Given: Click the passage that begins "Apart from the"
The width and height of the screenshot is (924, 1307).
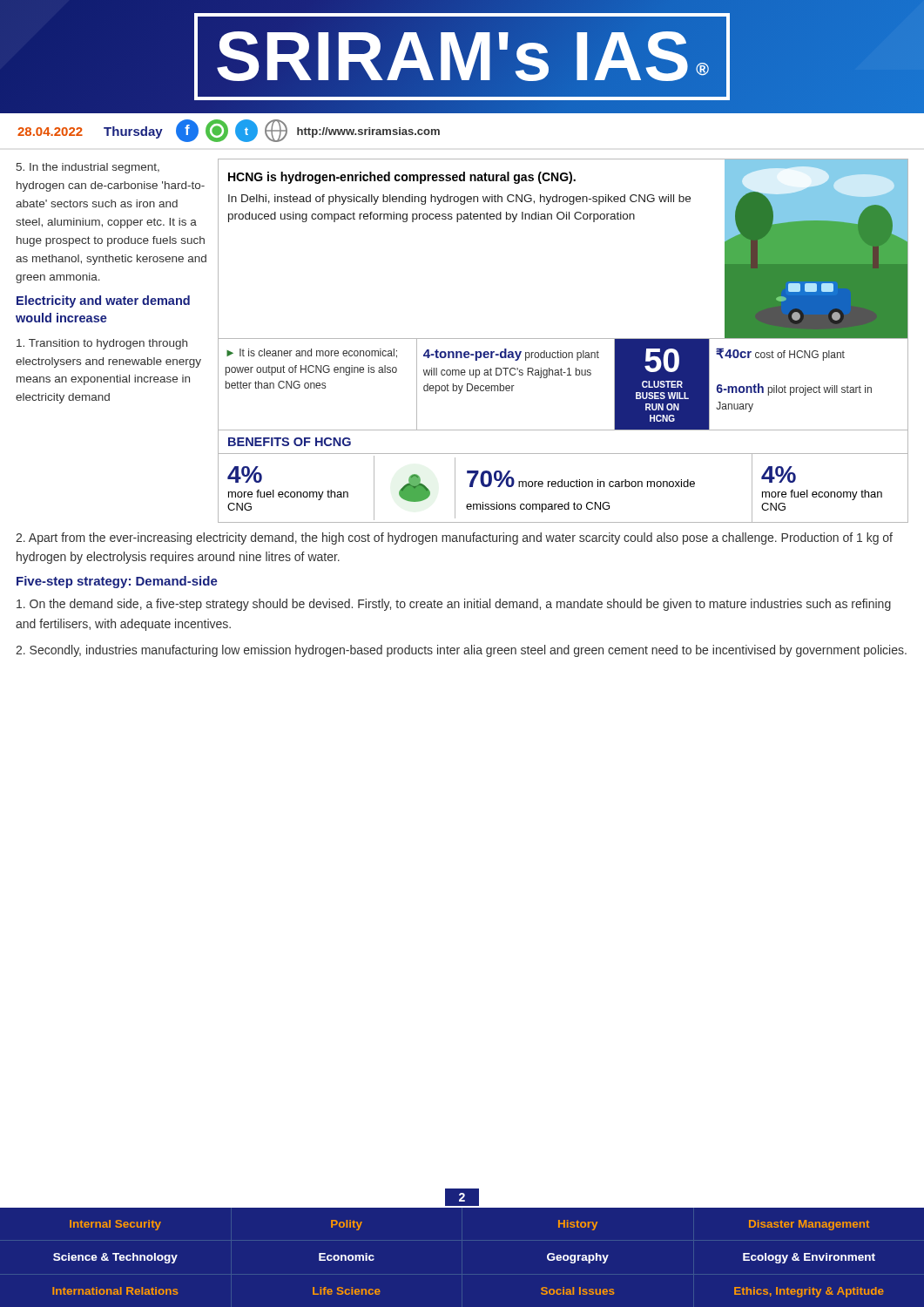Looking at the screenshot, I should [x=454, y=547].
